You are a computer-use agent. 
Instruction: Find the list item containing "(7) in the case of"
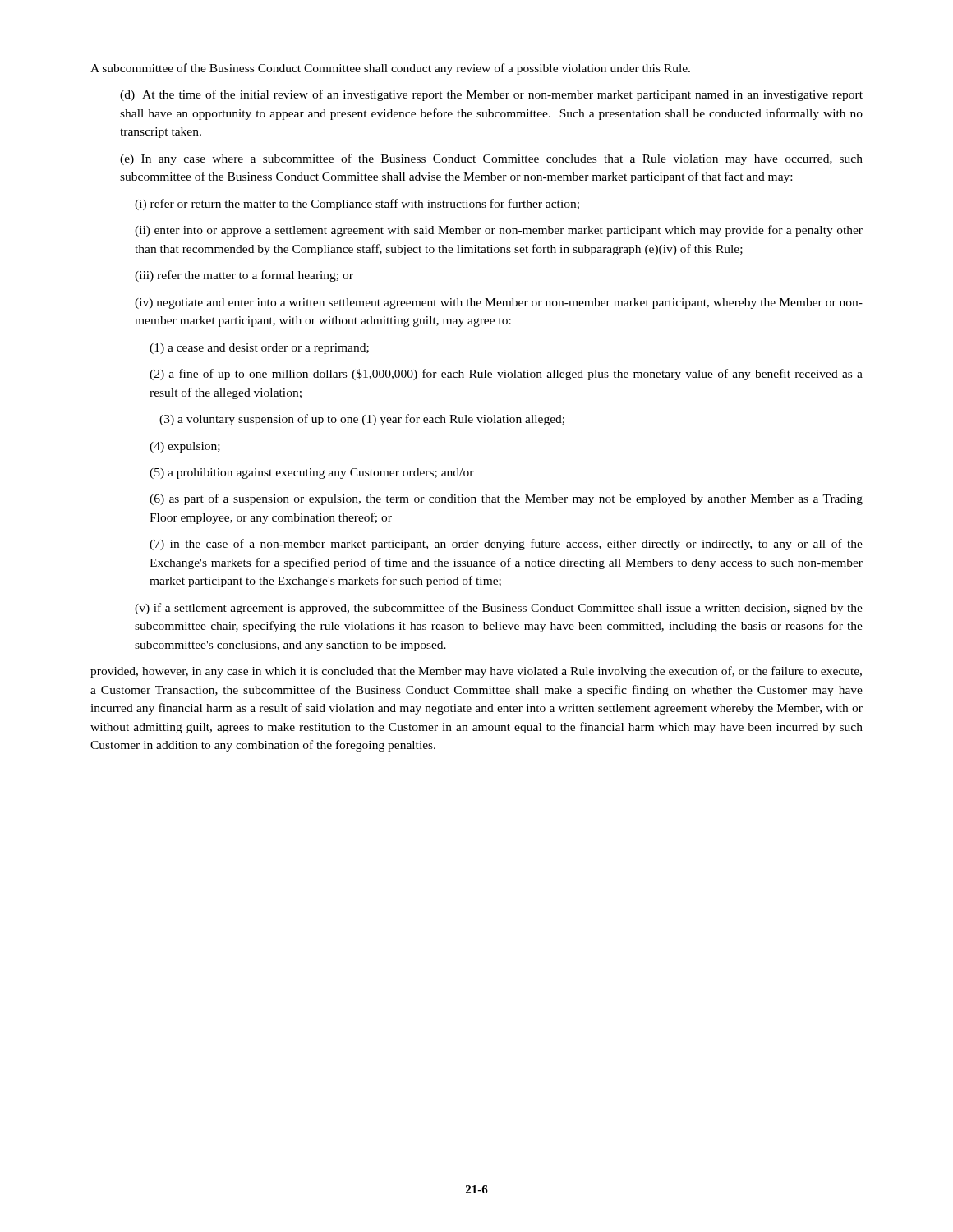click(x=506, y=563)
